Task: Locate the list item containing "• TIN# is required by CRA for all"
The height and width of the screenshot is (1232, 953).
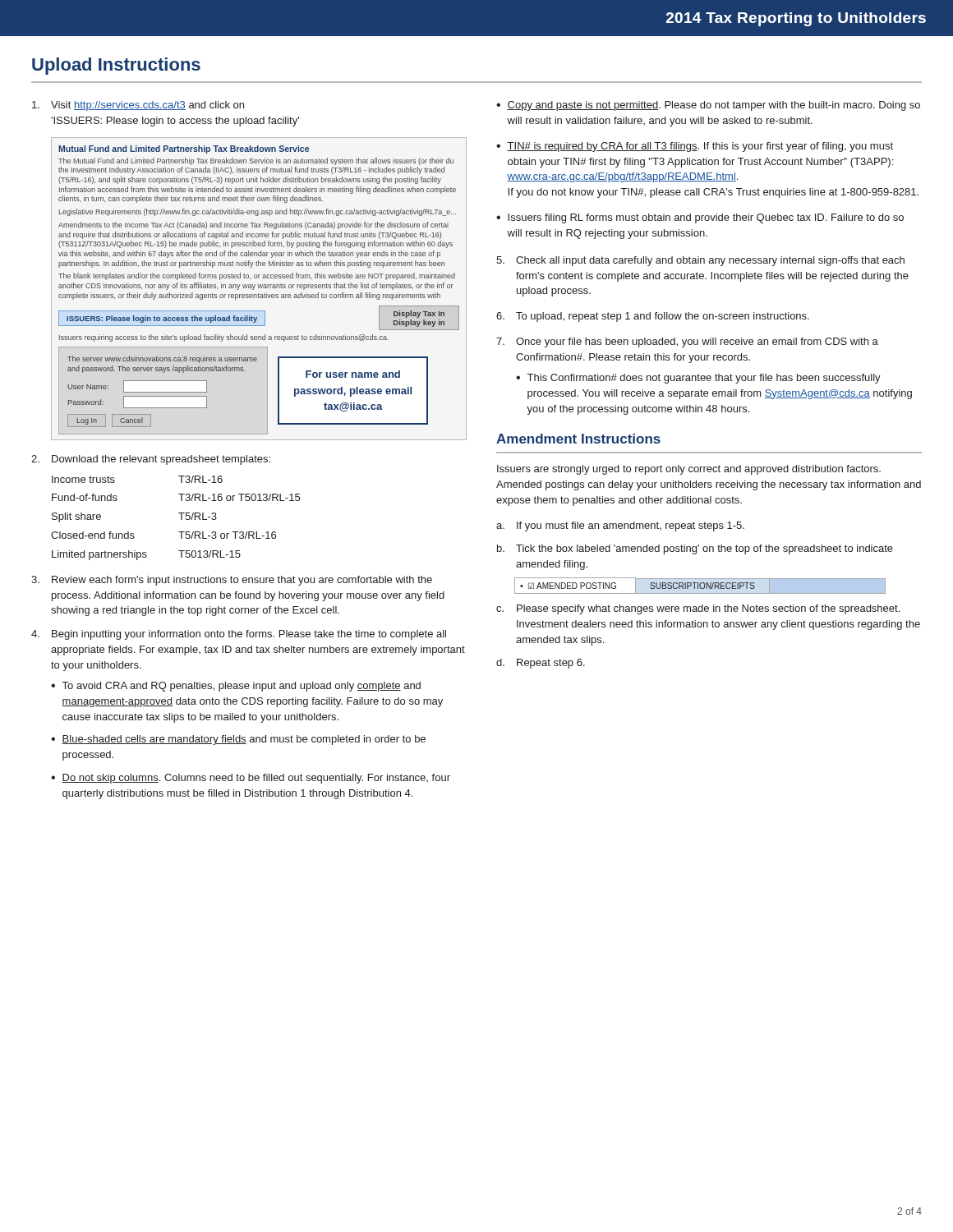Action: point(709,170)
